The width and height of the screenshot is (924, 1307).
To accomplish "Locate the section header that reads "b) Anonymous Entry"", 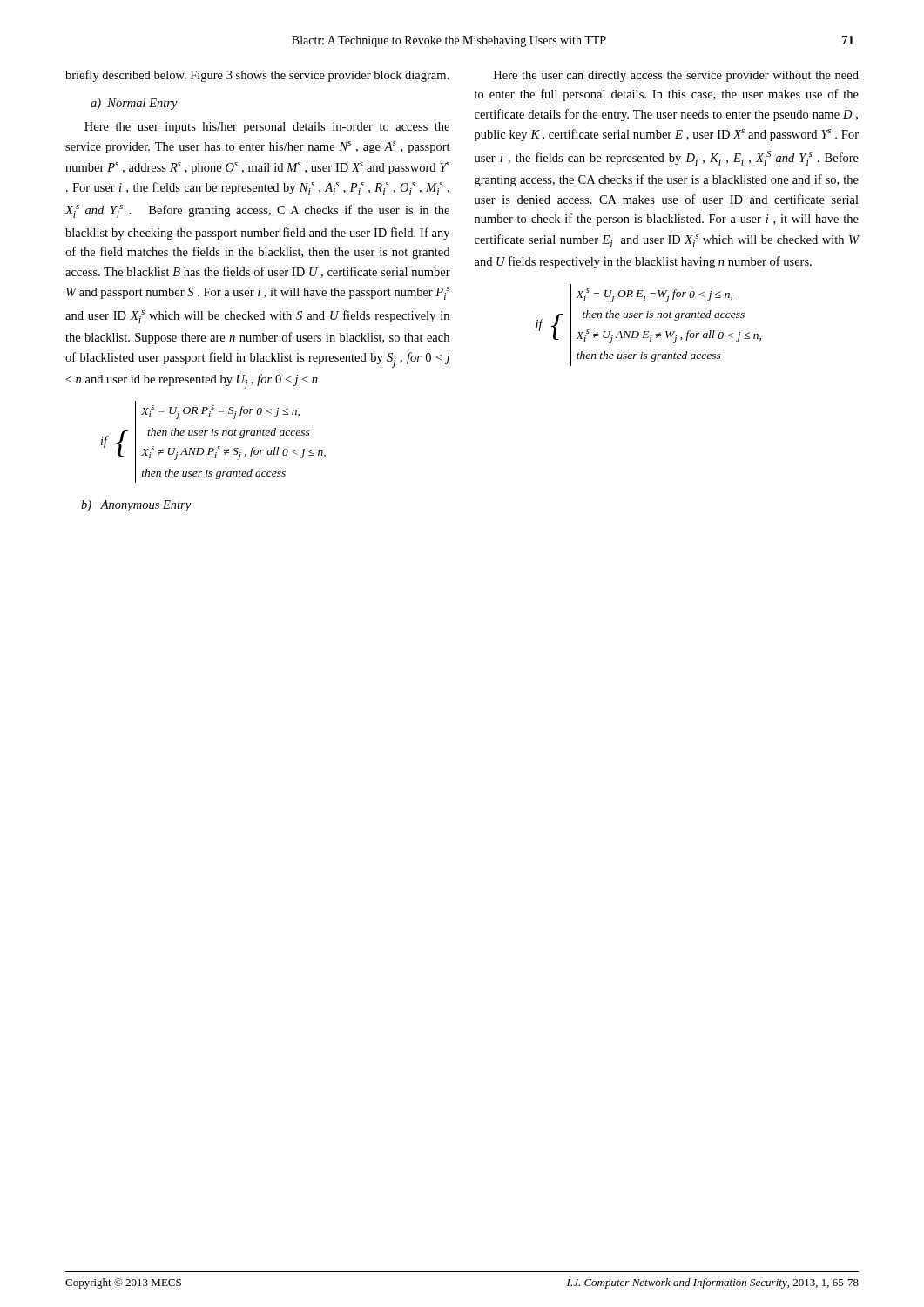I will tap(136, 504).
